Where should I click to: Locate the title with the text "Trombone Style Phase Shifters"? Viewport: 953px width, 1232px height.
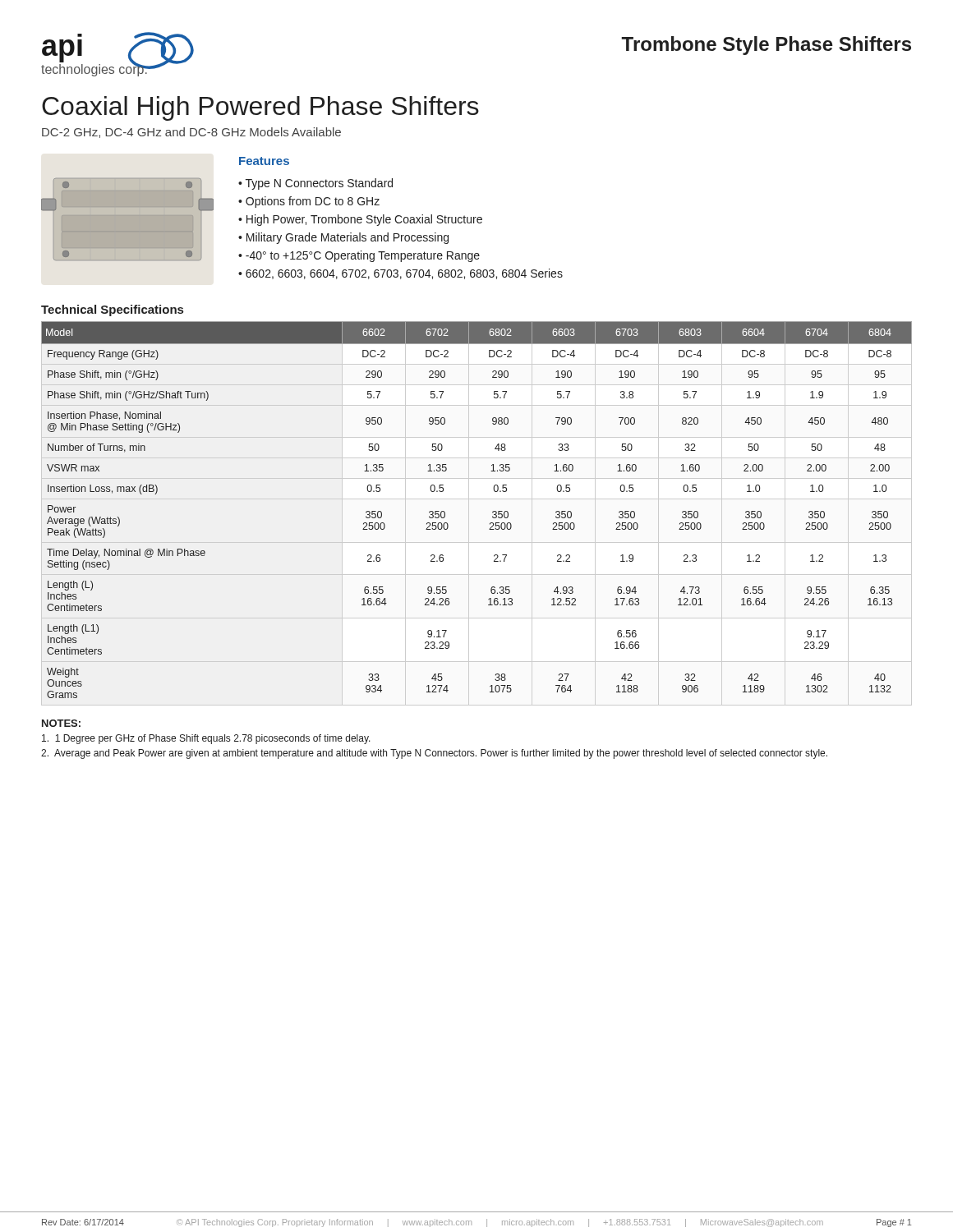point(767,44)
